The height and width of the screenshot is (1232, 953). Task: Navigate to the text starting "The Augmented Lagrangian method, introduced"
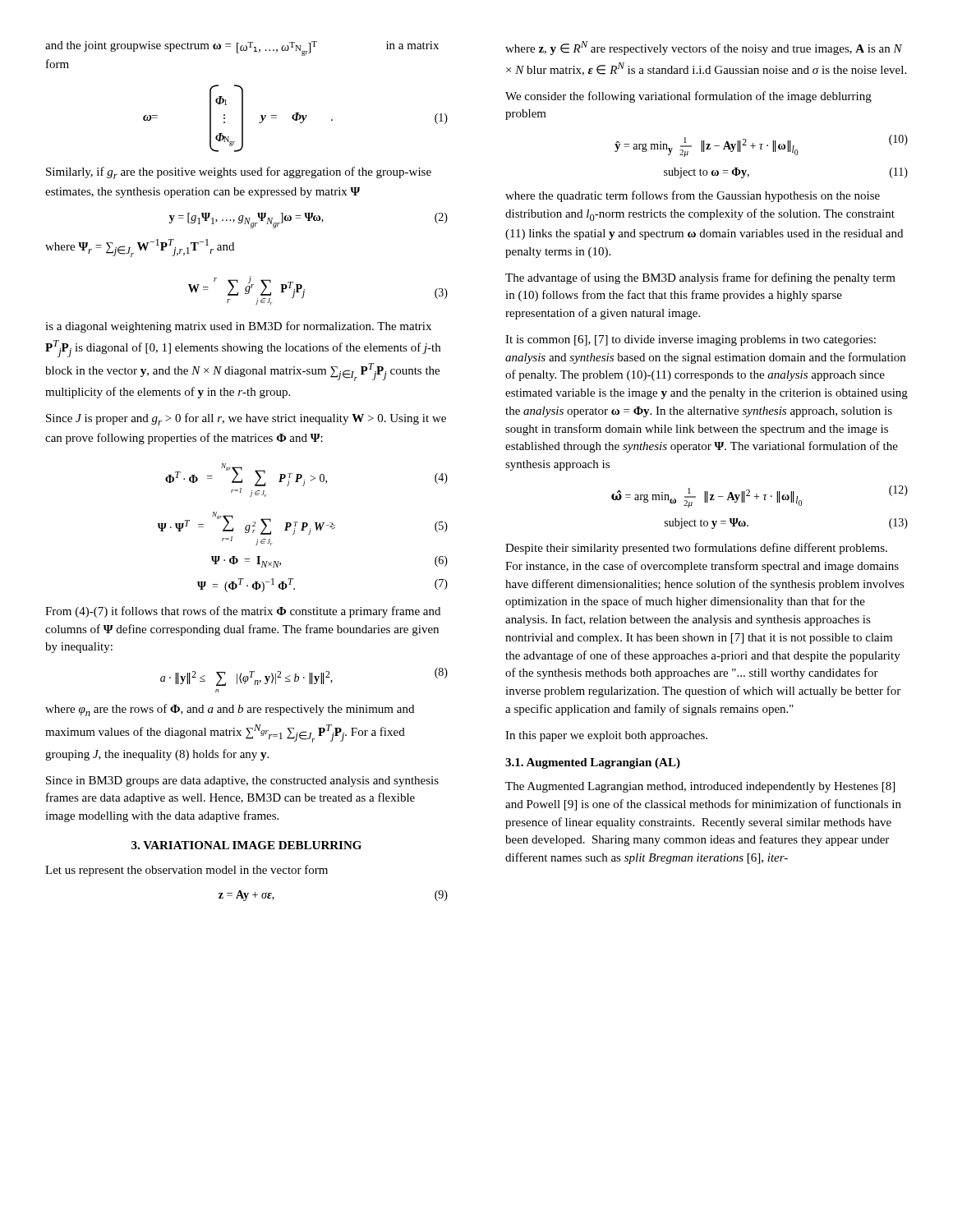coord(703,822)
